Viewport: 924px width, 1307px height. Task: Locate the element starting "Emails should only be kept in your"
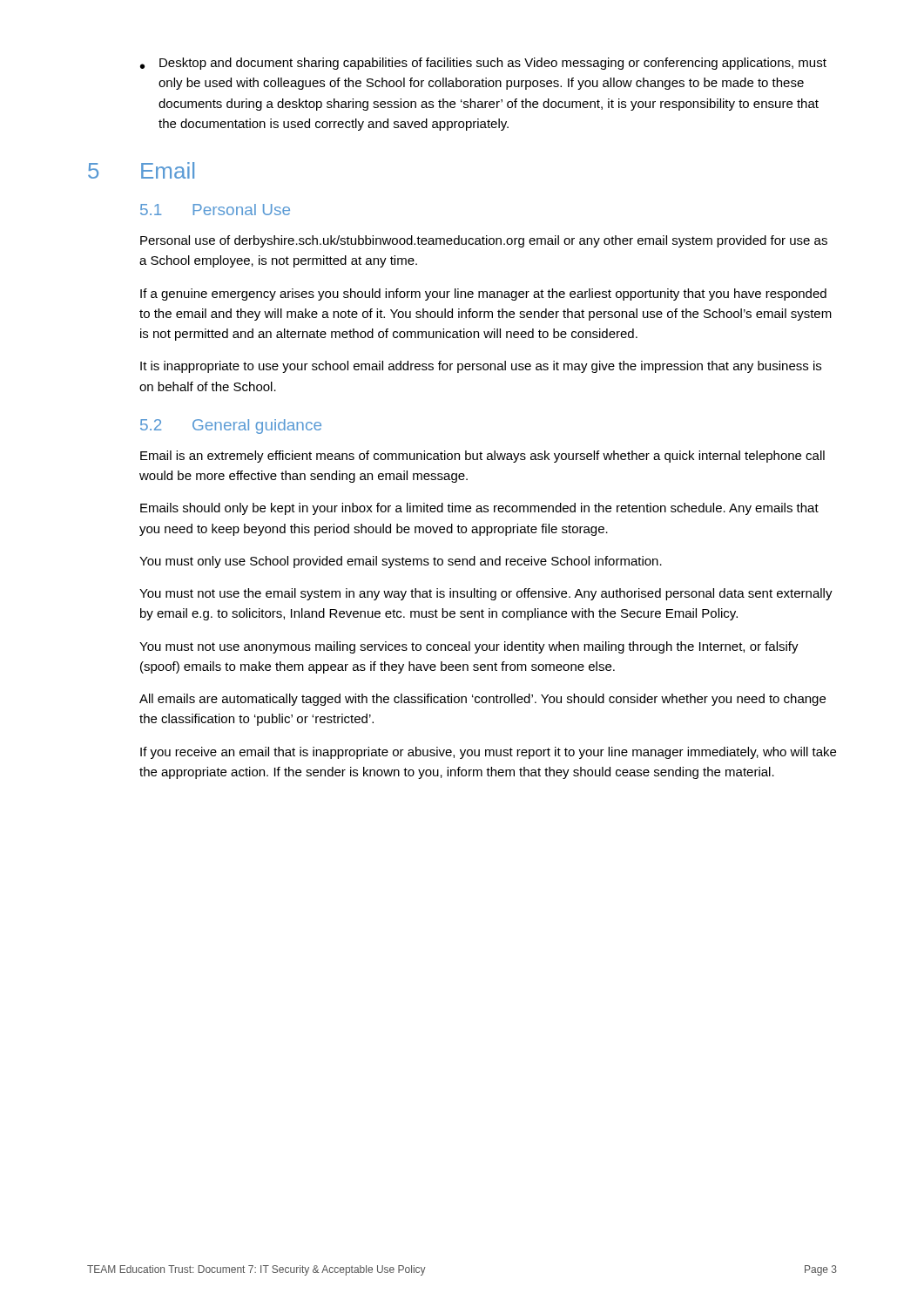(479, 518)
